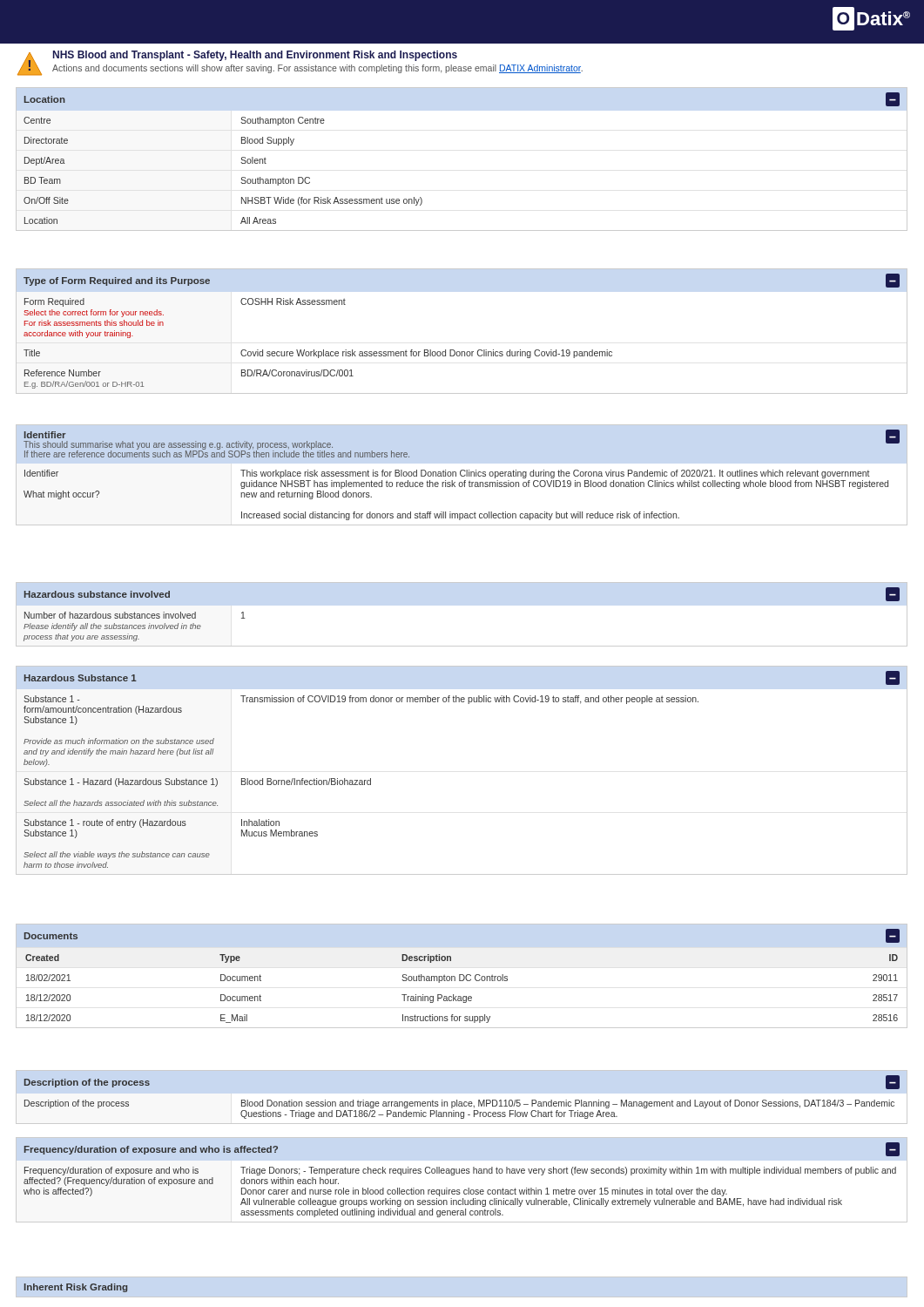Click the section header that begins "Type of Form Required and its Purpose– Form"
Screen dimensions: 1307x924
462,331
